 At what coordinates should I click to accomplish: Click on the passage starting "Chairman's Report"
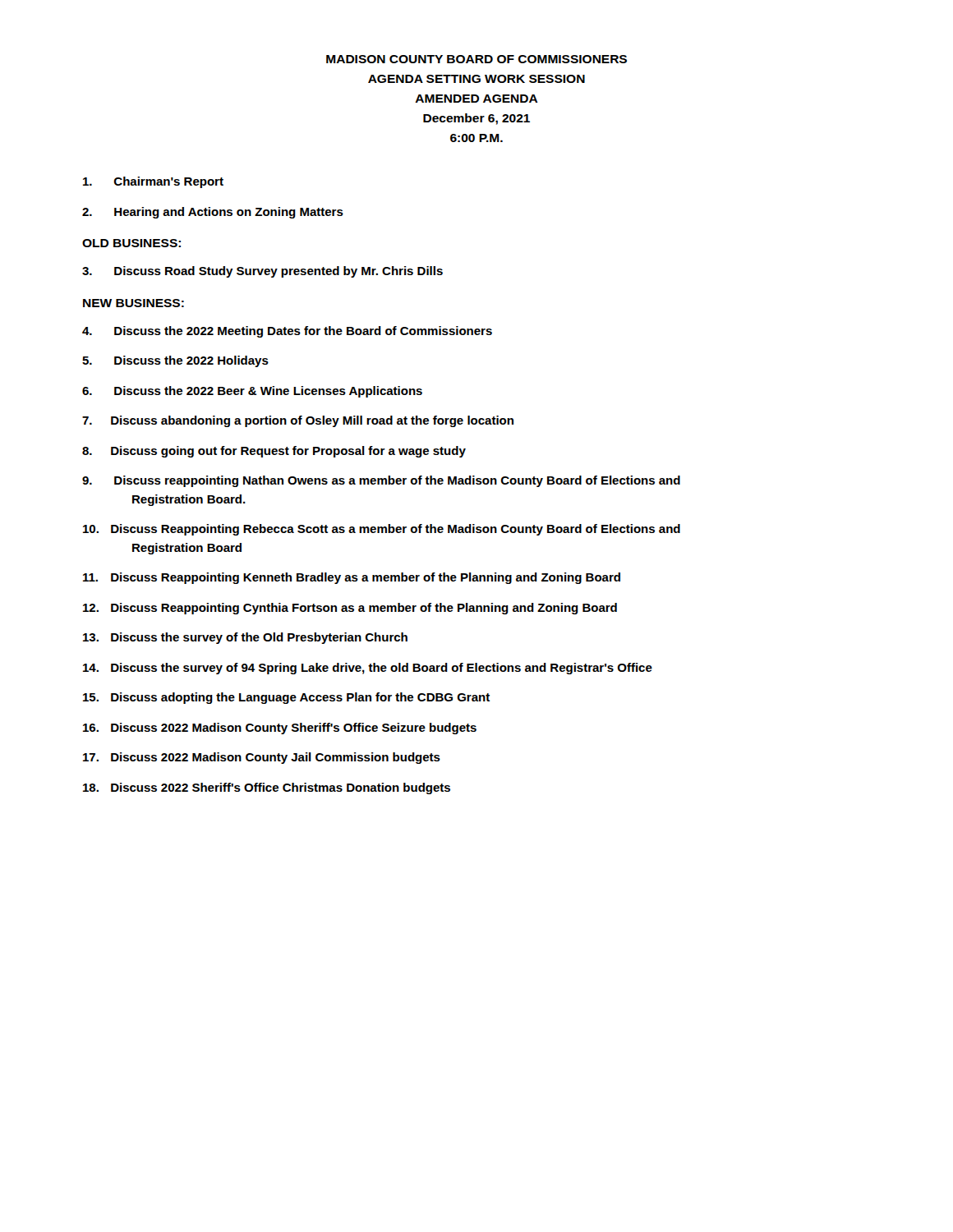(x=153, y=181)
